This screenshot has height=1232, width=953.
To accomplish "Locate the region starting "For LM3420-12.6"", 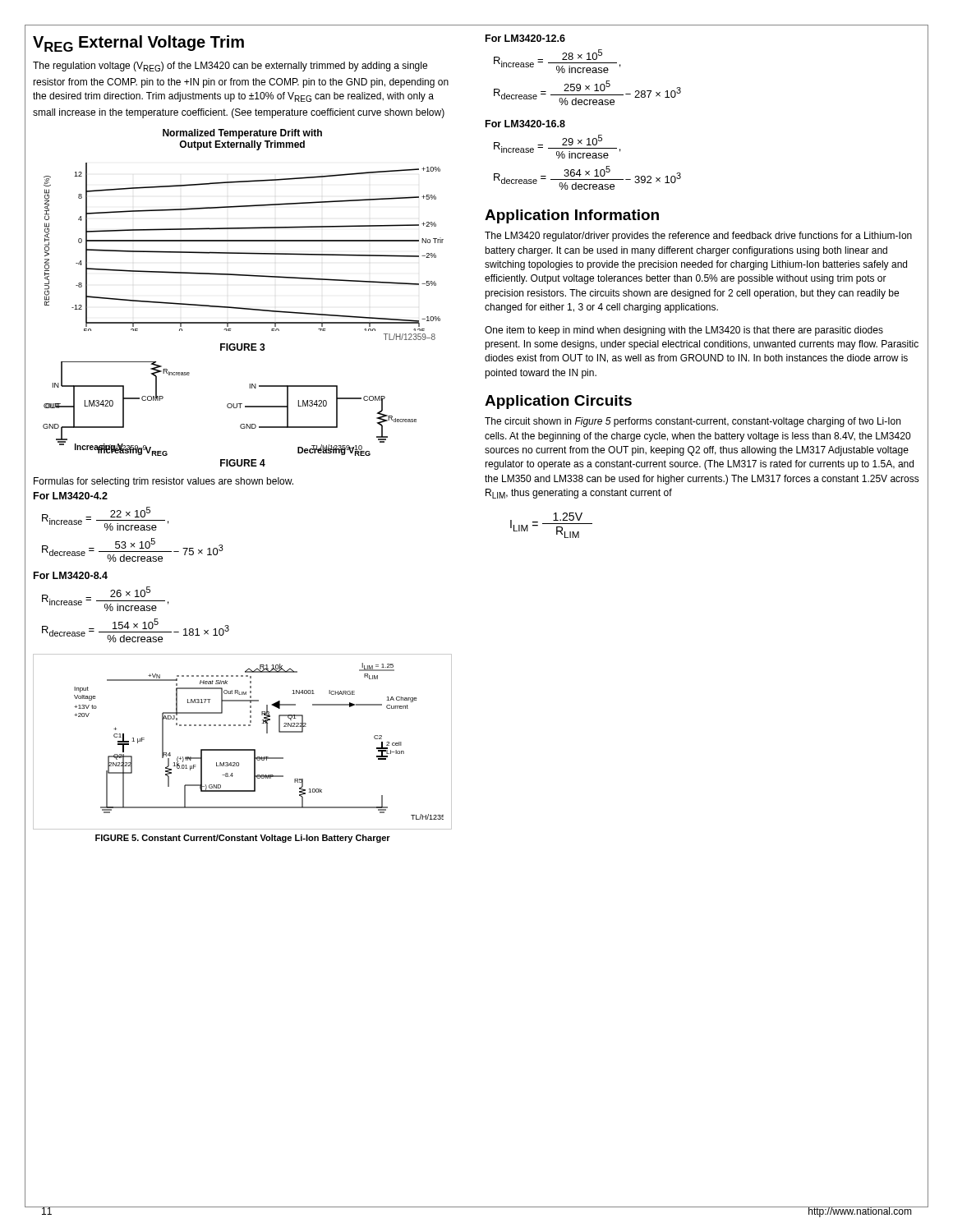I will (x=525, y=39).
